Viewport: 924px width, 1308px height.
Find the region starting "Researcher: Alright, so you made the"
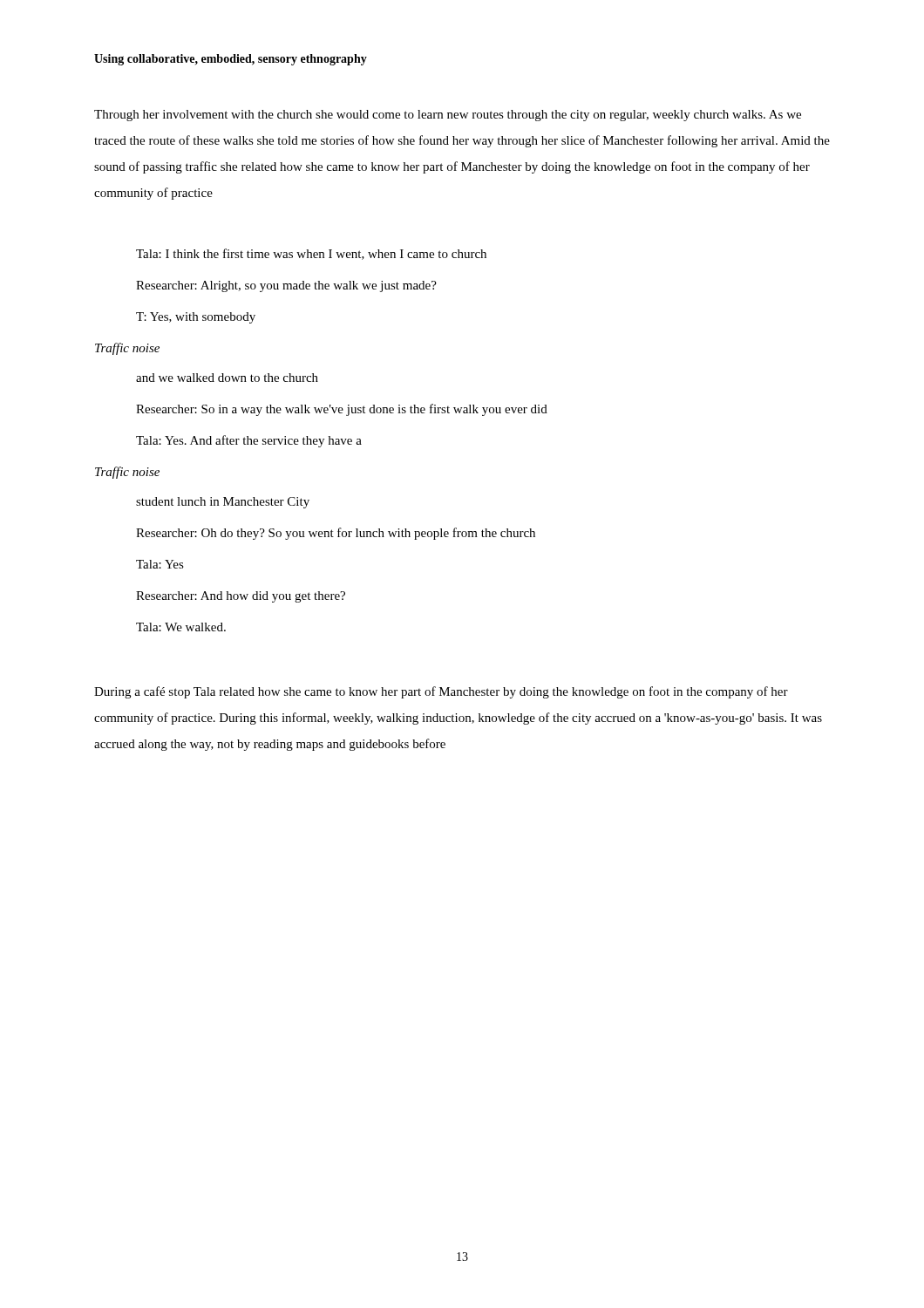[286, 285]
